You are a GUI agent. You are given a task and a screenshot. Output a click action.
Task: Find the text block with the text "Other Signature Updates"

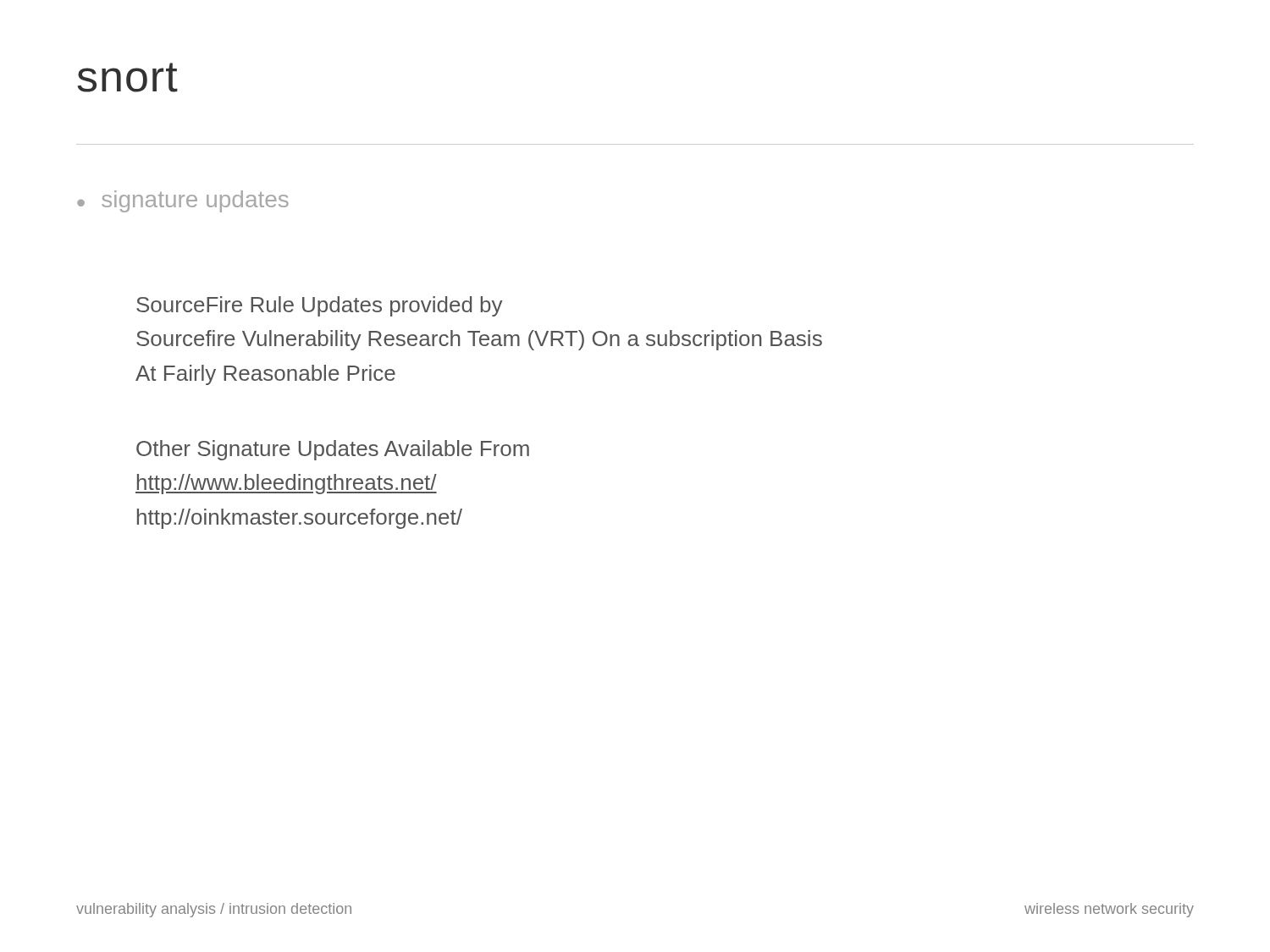(333, 483)
